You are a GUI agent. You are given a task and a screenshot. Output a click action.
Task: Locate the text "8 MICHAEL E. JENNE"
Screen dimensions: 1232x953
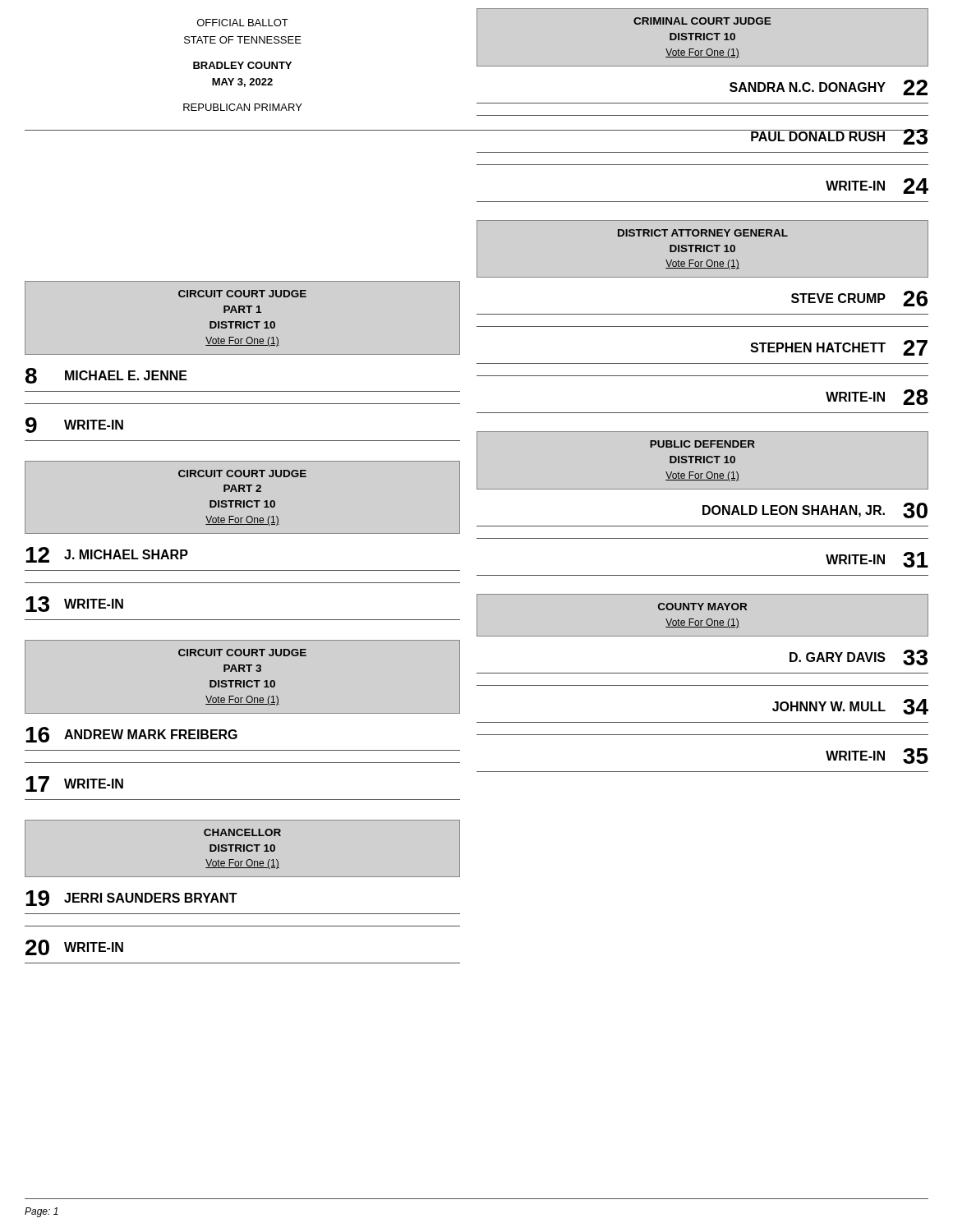(106, 376)
